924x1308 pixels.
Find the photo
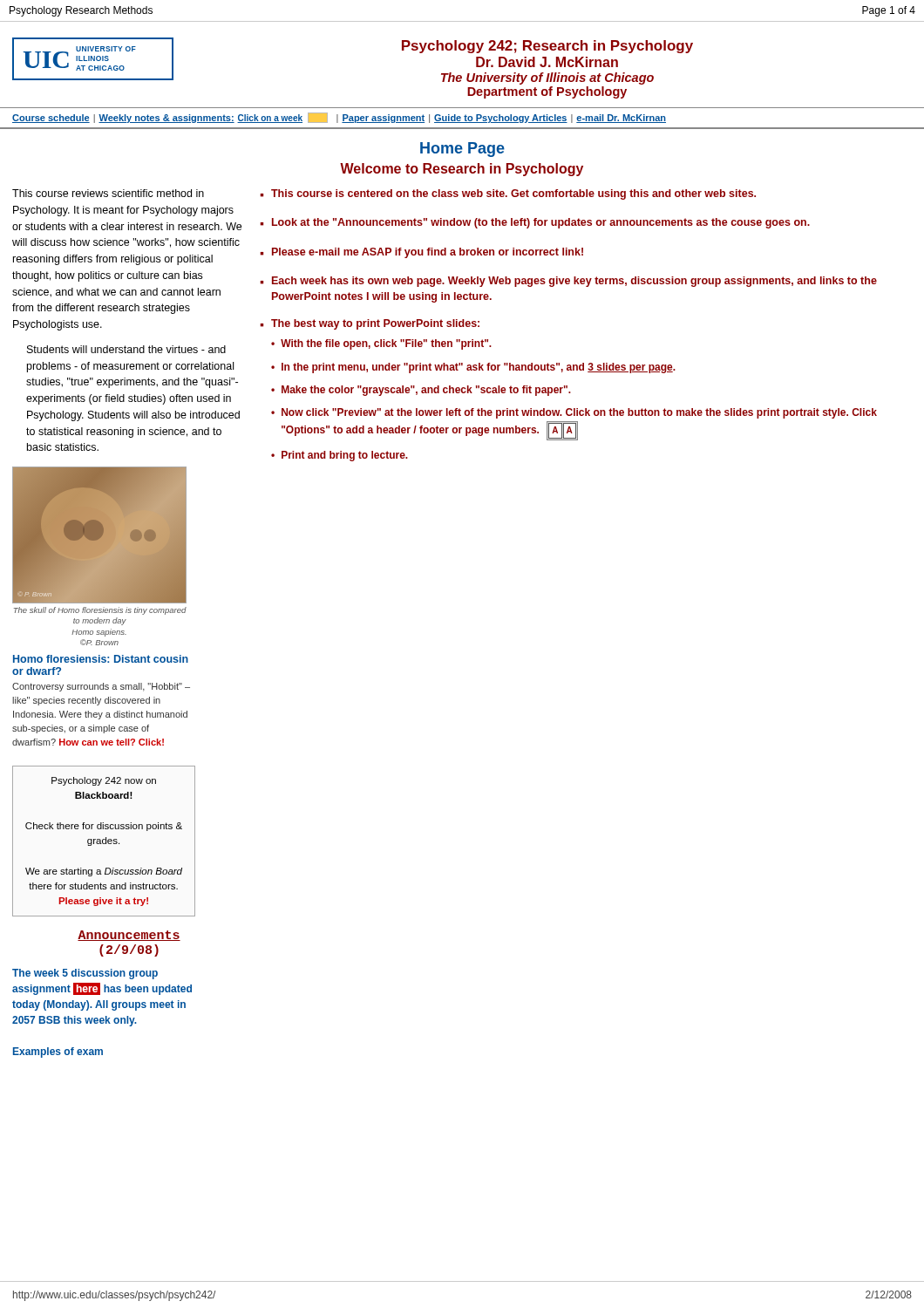(x=99, y=557)
